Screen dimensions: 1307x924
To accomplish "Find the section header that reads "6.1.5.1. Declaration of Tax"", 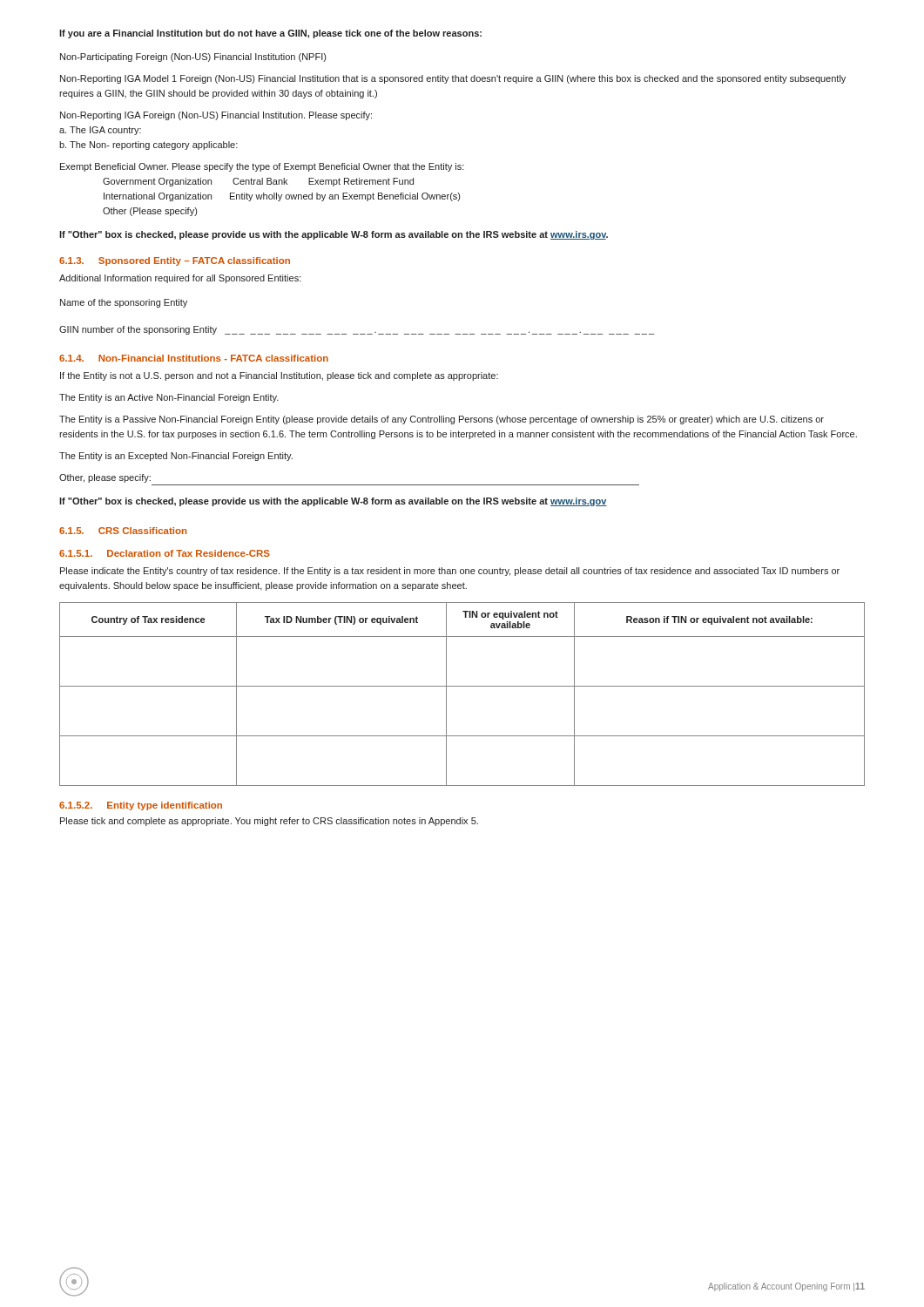I will [165, 554].
